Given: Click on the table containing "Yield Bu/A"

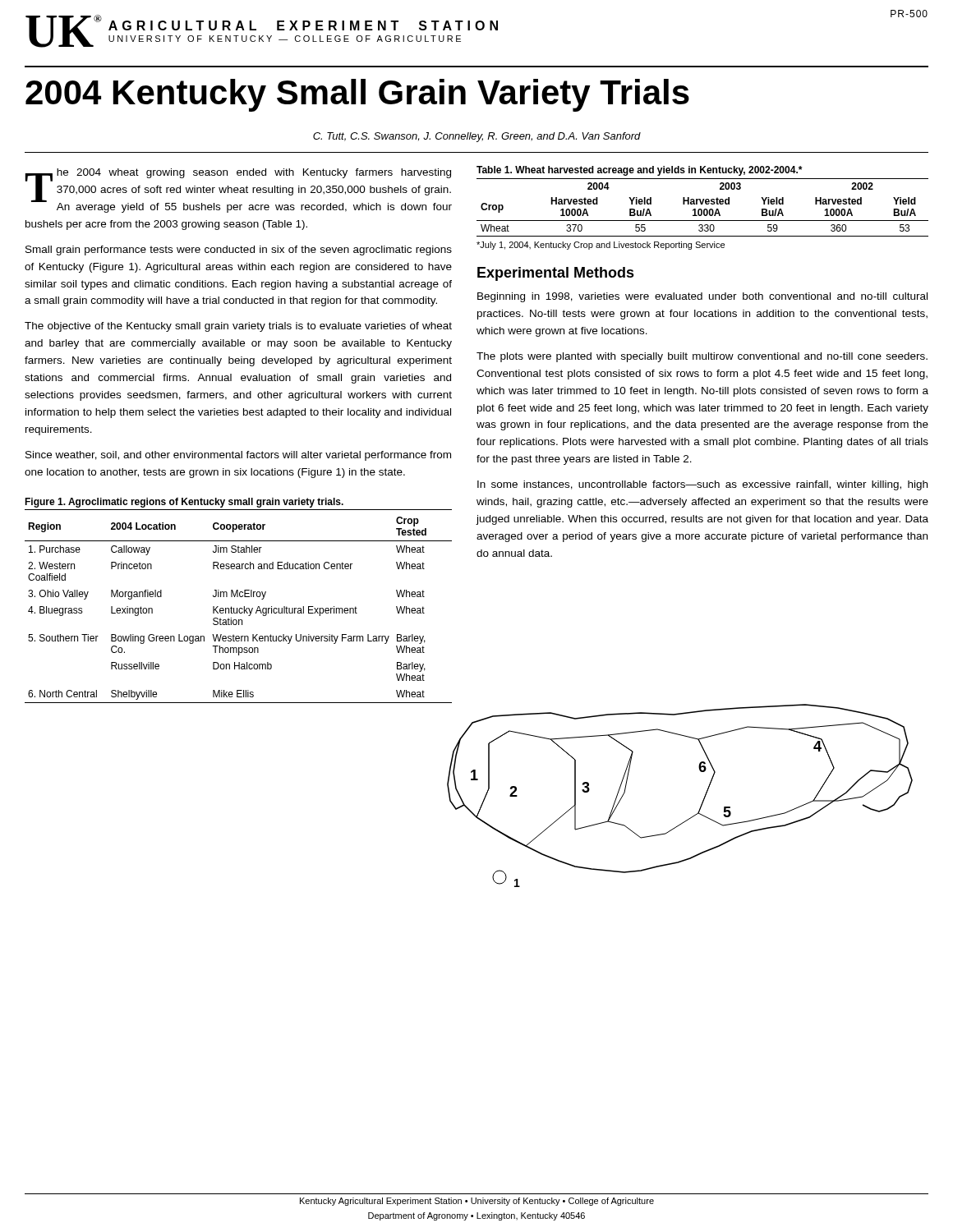Looking at the screenshot, I should [702, 207].
